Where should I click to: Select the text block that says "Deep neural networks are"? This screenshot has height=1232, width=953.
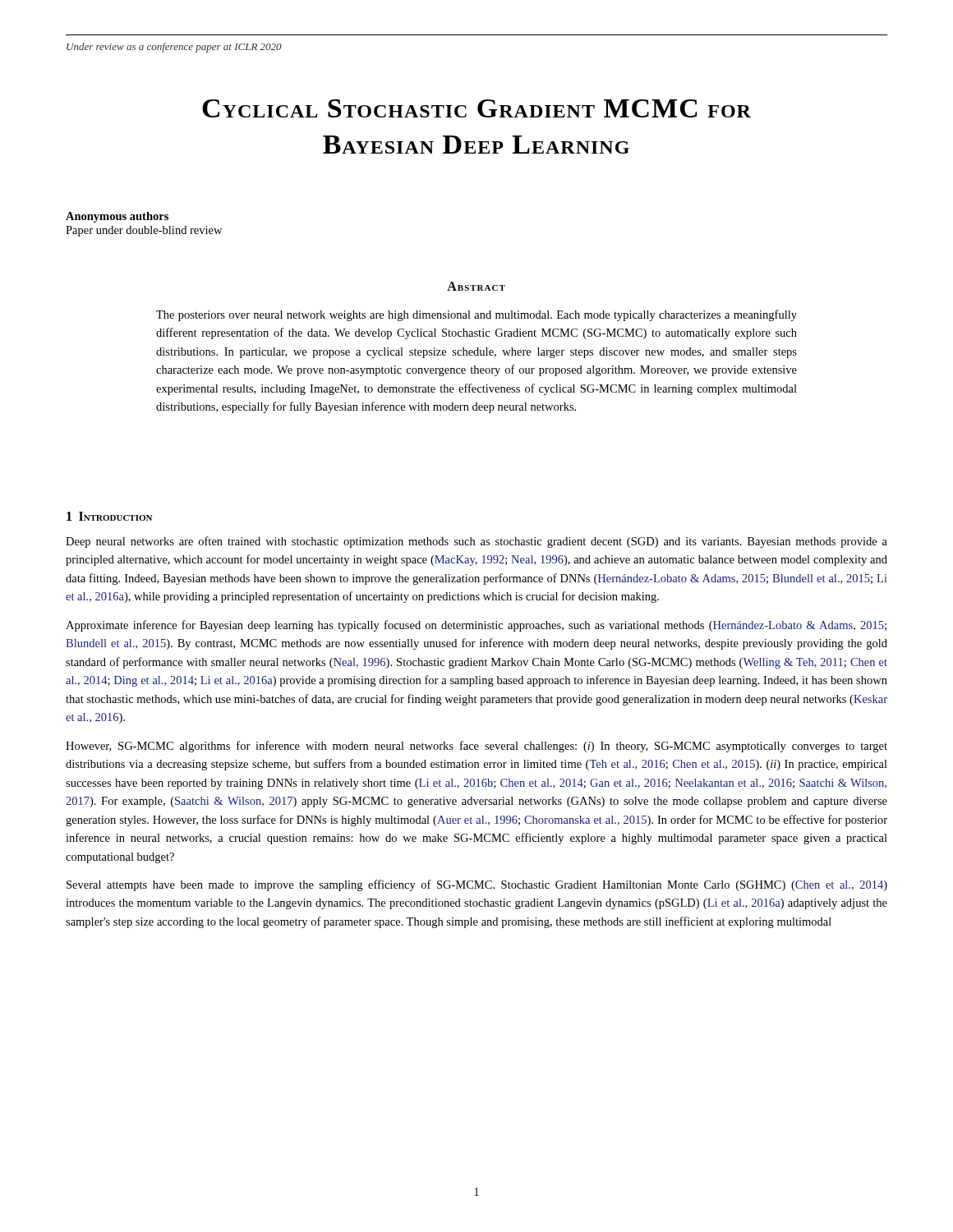tap(476, 569)
